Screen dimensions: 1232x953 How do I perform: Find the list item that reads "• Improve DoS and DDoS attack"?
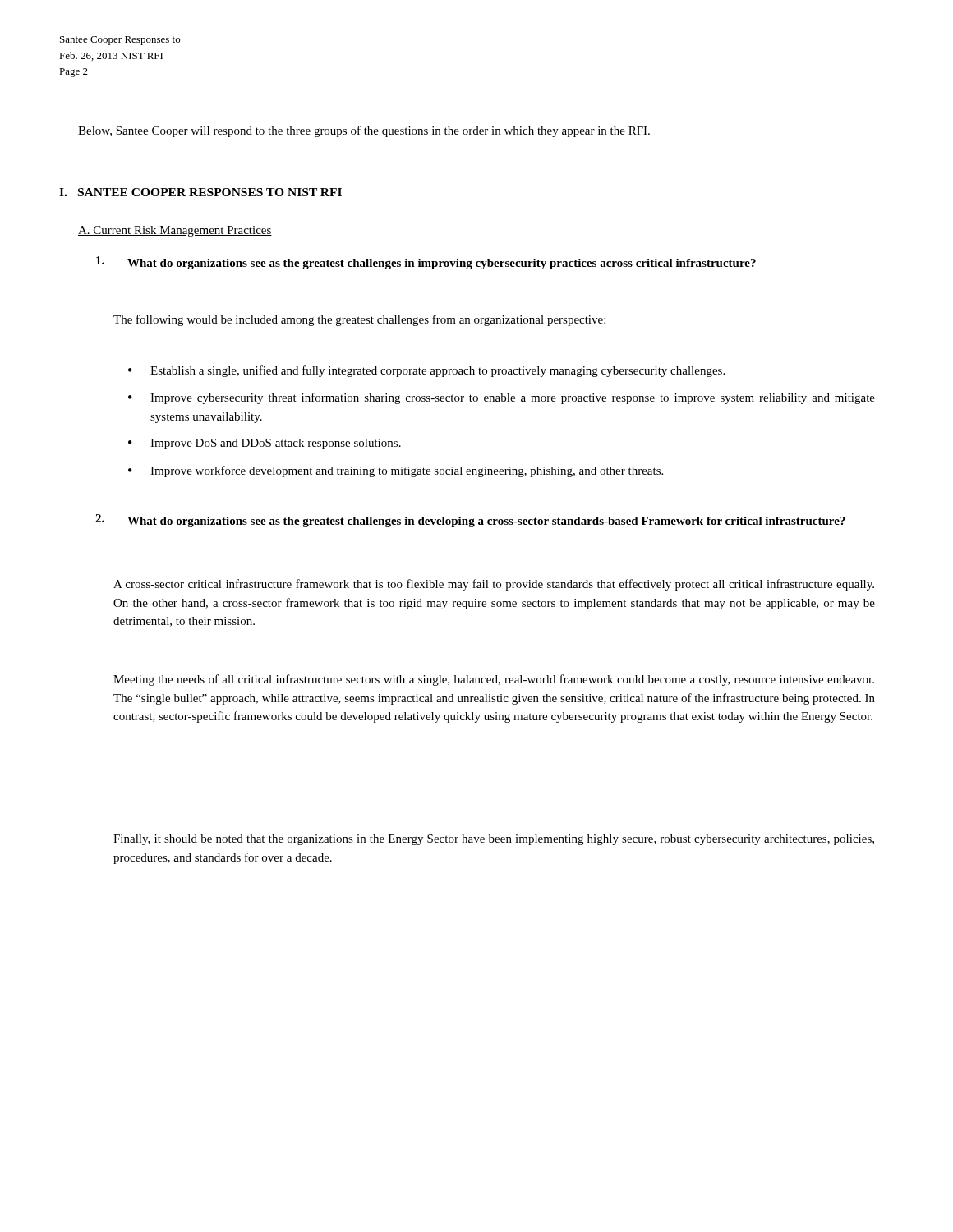265,444
